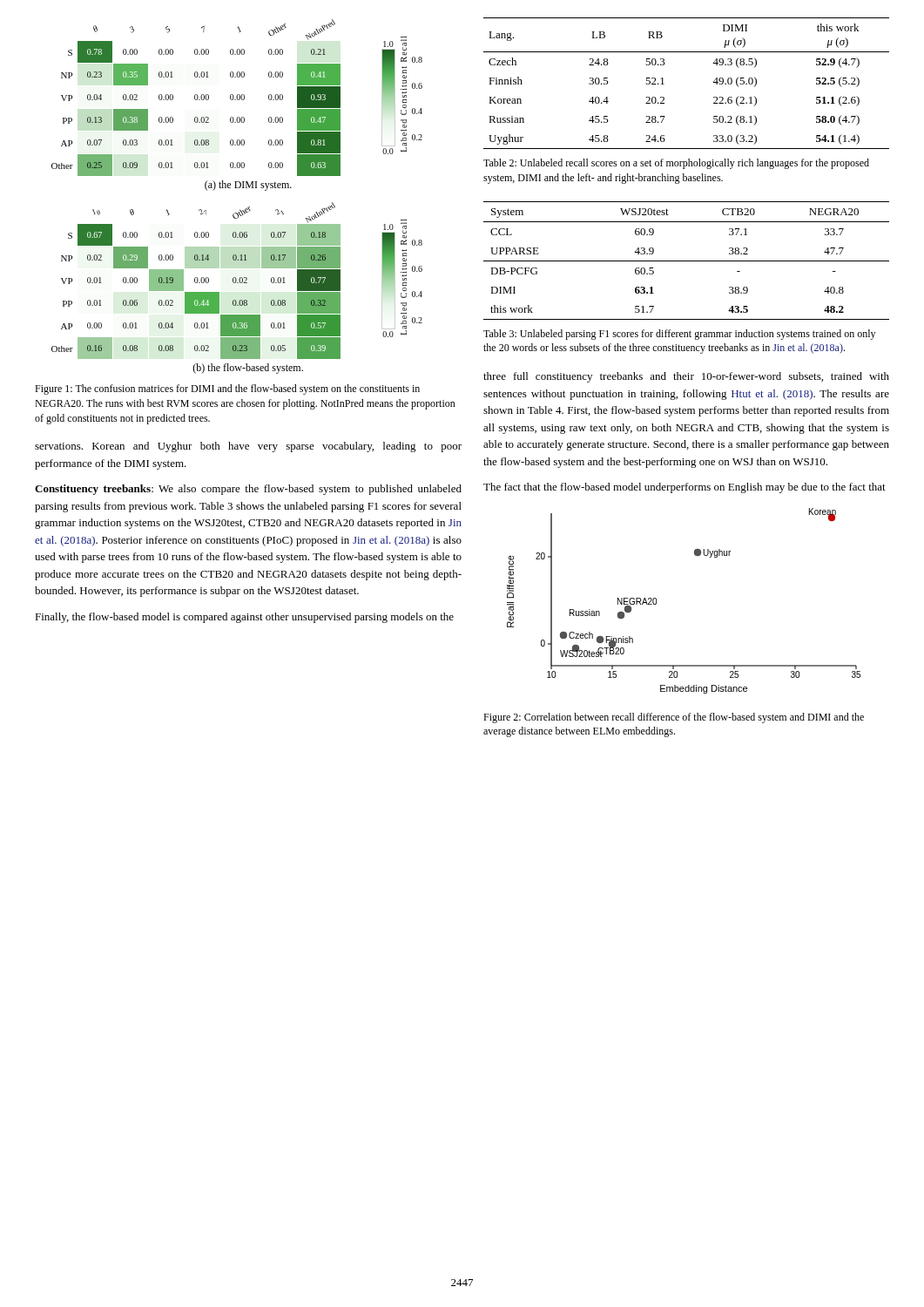Click on the text block starting "three full constituency treebanks and their"
The image size is (924, 1307).
(686, 432)
